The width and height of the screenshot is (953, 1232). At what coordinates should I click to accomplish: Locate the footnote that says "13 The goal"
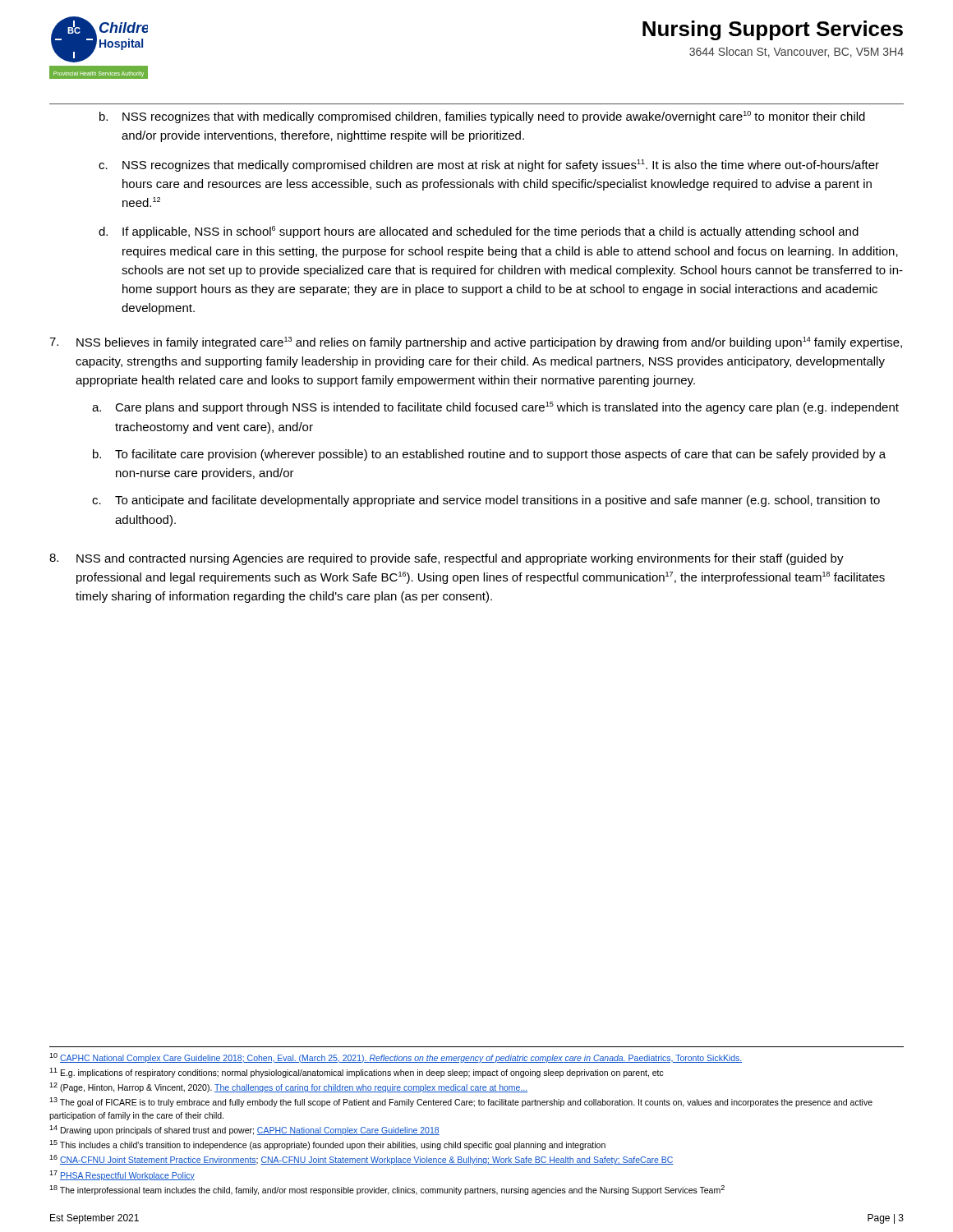pyautogui.click(x=461, y=1108)
